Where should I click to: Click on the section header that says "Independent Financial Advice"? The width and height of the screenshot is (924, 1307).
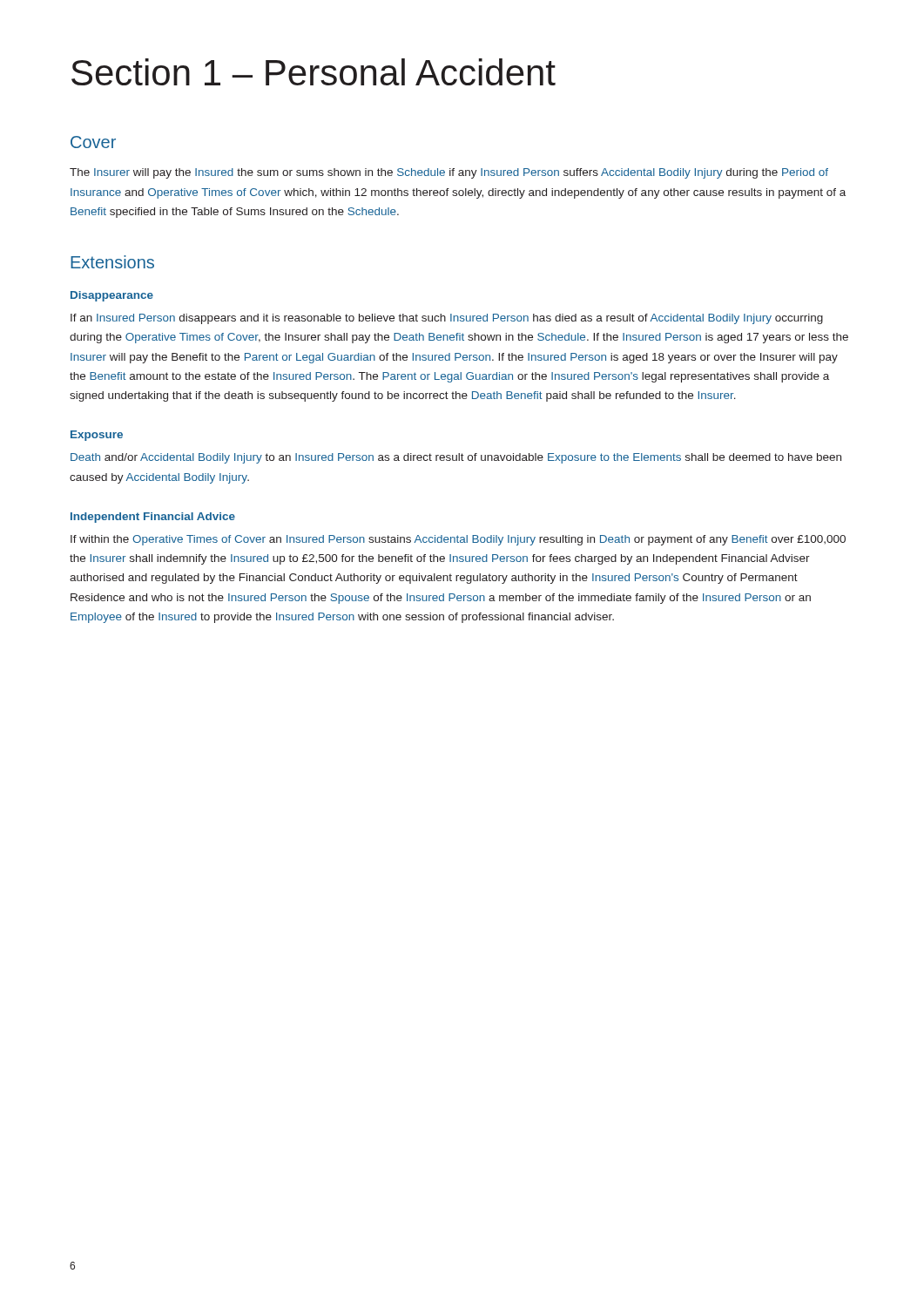point(152,516)
